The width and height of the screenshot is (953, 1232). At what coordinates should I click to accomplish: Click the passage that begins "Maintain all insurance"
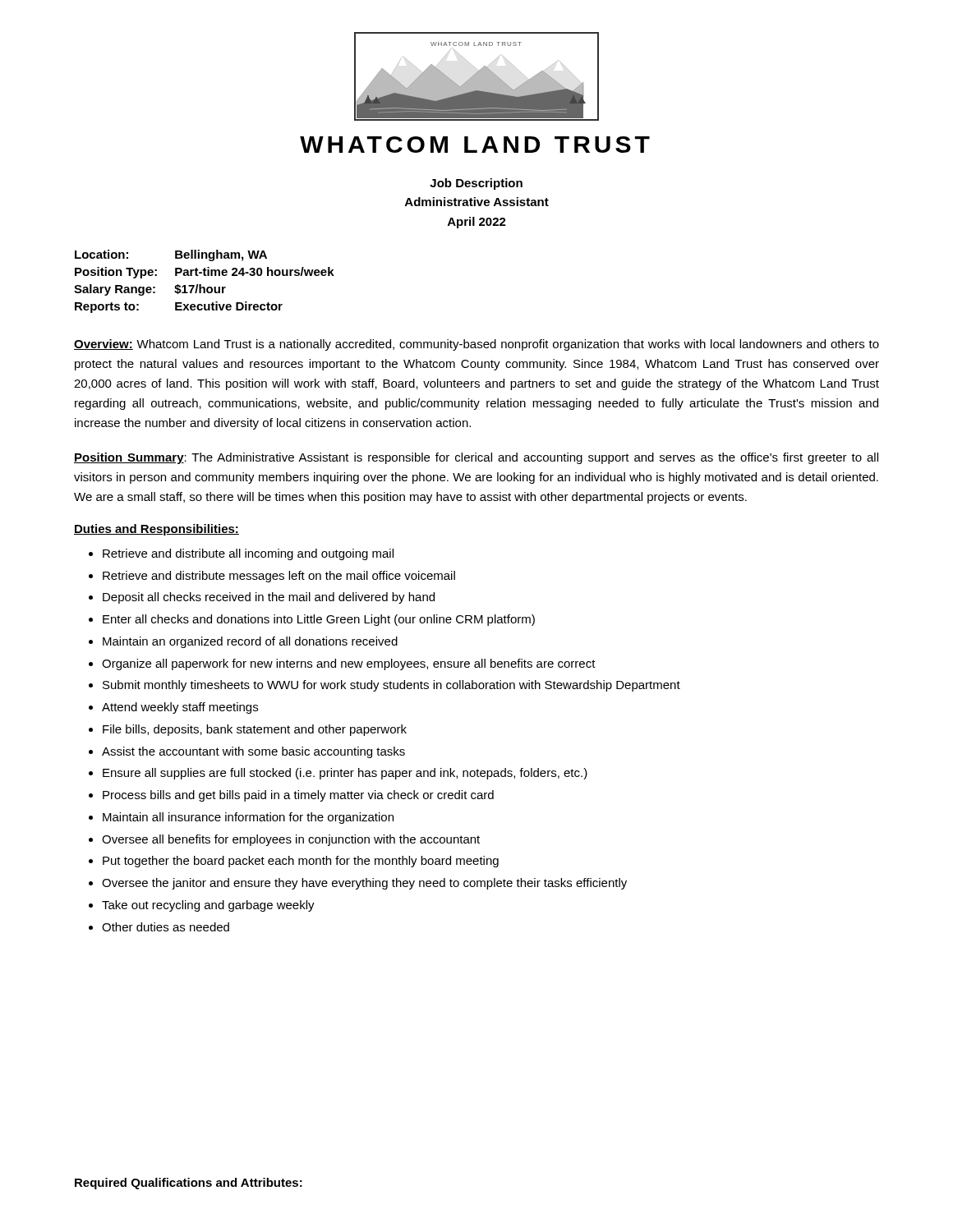tap(241, 818)
